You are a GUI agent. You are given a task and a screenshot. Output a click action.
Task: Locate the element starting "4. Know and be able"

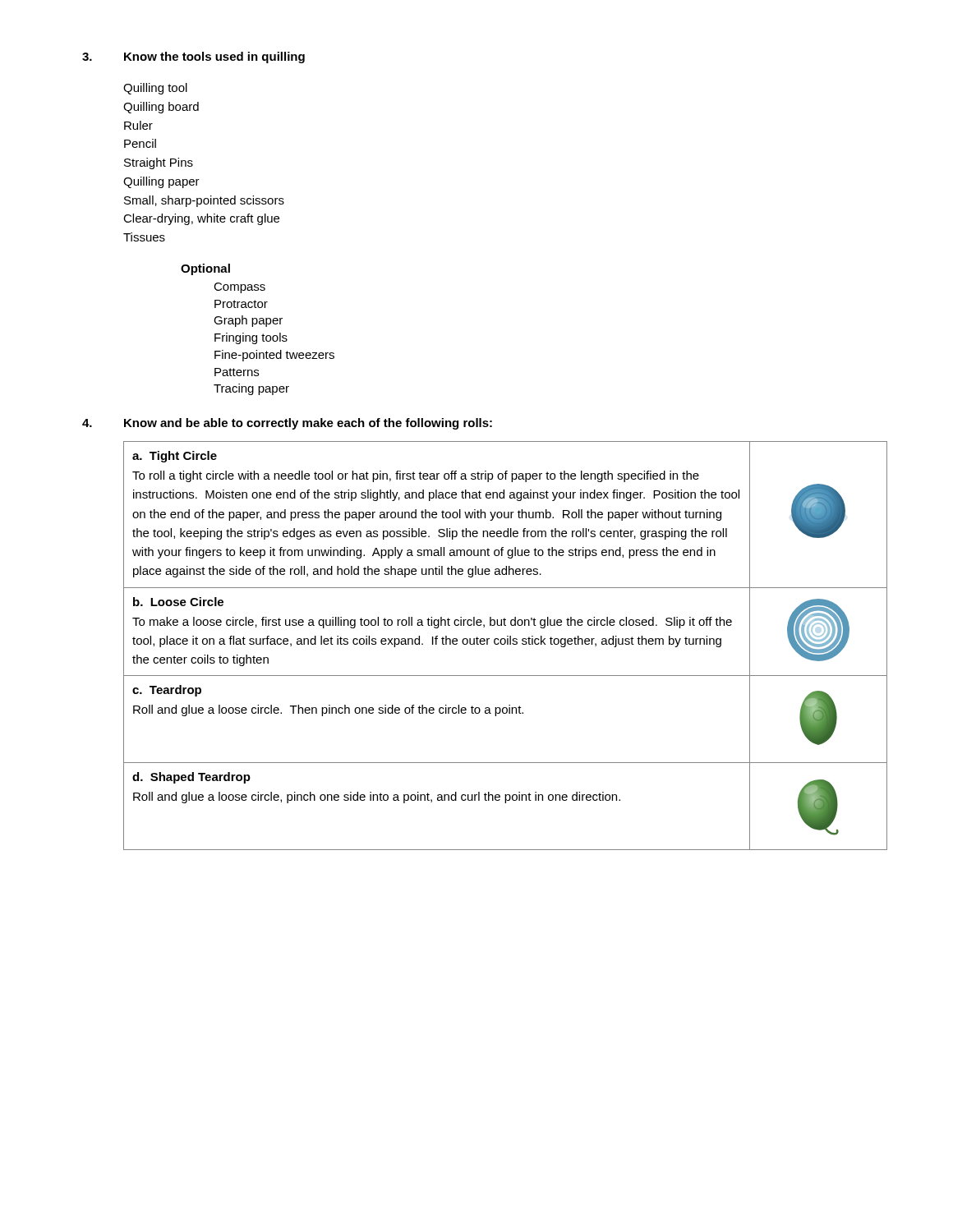click(x=288, y=423)
